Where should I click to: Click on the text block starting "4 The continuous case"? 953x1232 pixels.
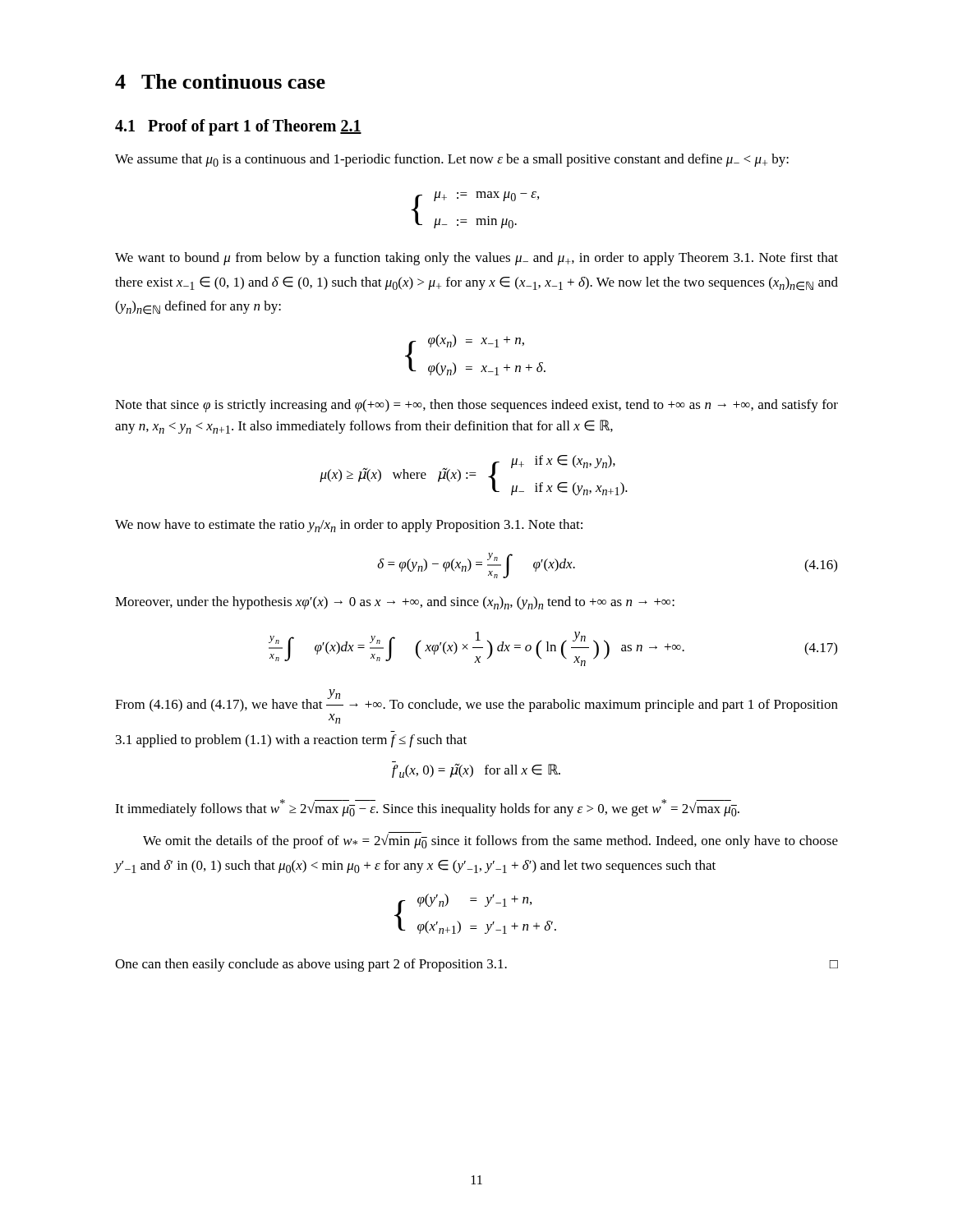(220, 81)
